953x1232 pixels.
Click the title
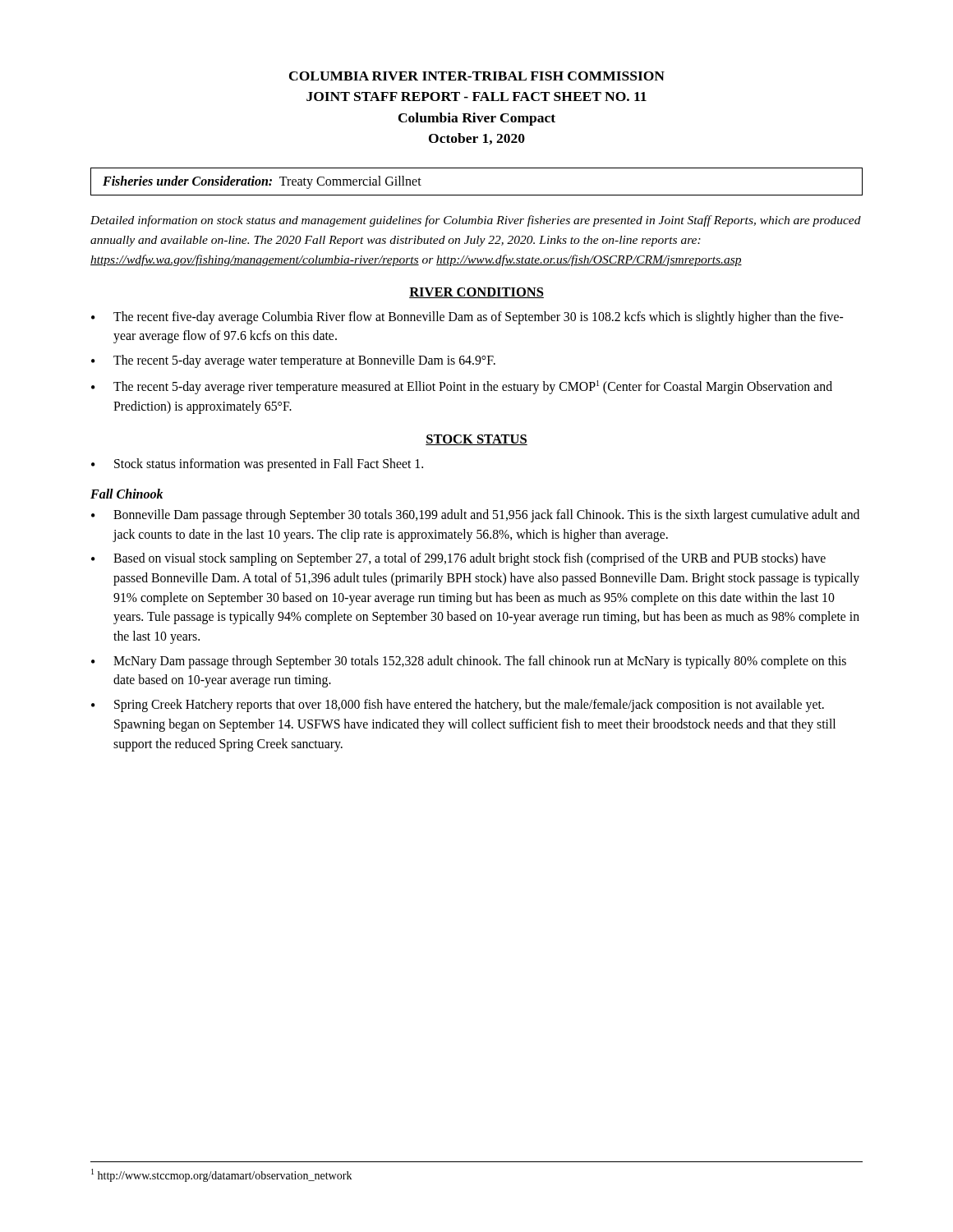[x=476, y=107]
